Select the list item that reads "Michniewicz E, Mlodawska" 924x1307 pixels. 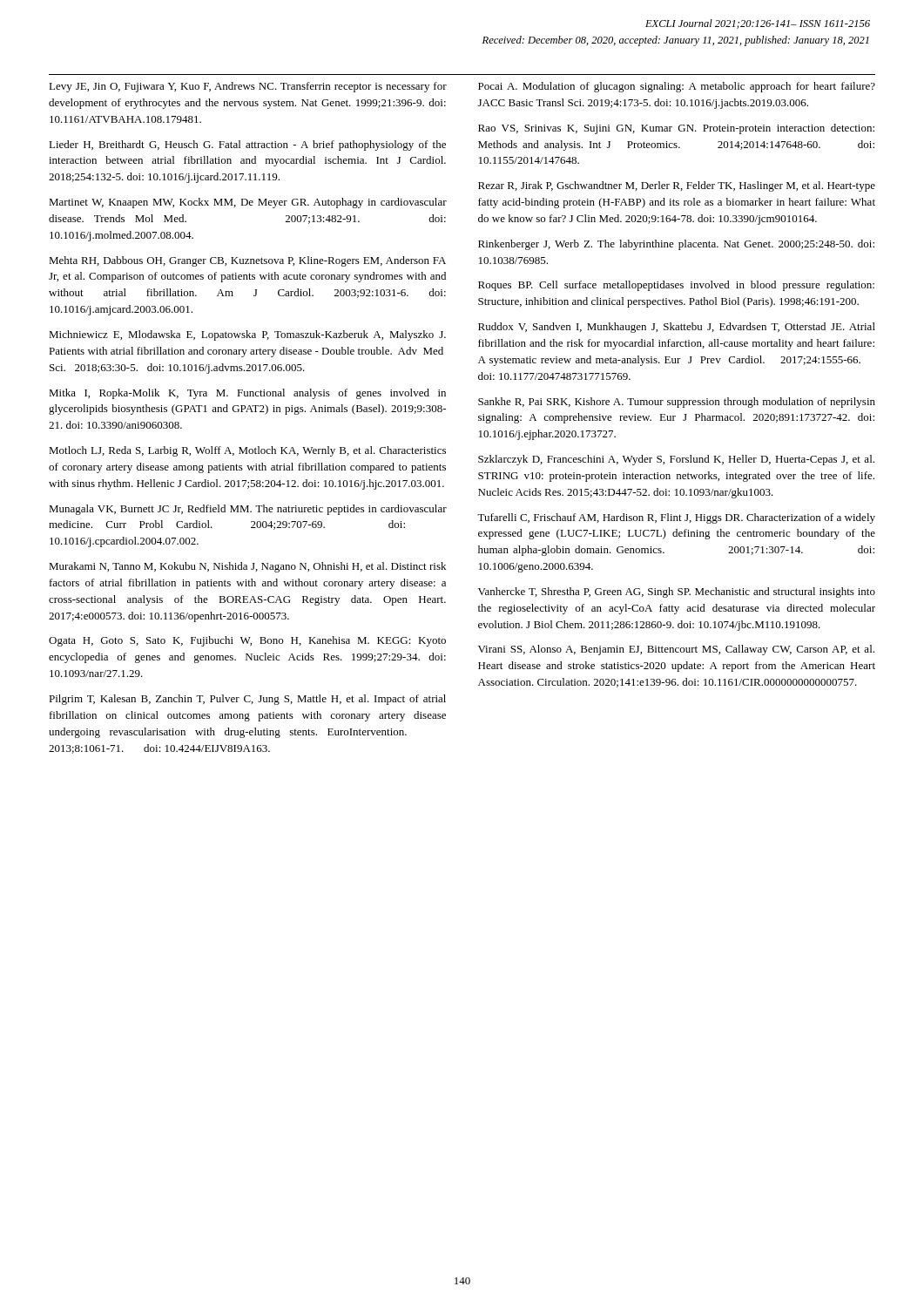click(x=248, y=351)
